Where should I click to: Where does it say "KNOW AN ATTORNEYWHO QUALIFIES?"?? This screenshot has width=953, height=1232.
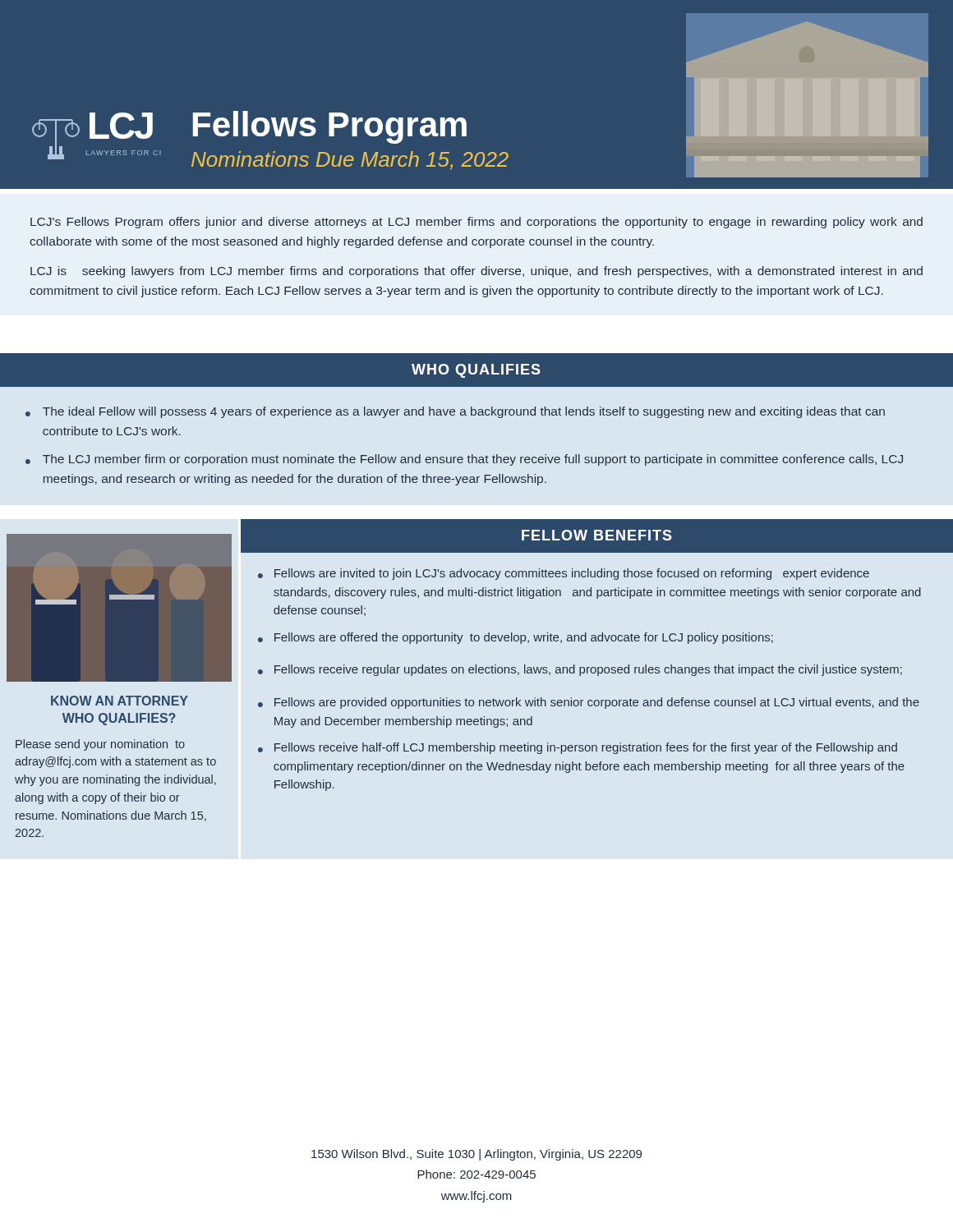tap(119, 710)
